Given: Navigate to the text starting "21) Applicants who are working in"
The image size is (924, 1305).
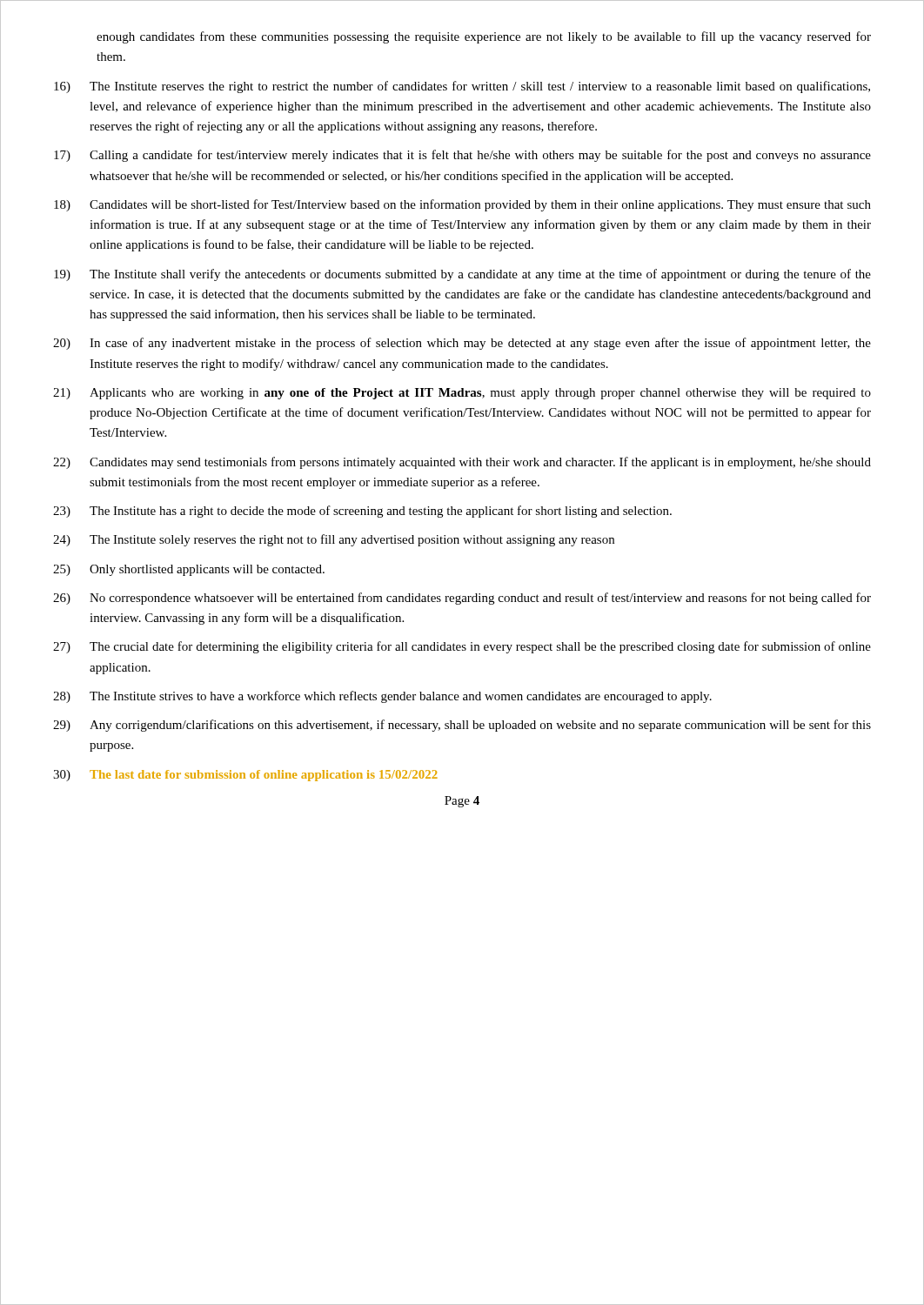Looking at the screenshot, I should point(462,413).
